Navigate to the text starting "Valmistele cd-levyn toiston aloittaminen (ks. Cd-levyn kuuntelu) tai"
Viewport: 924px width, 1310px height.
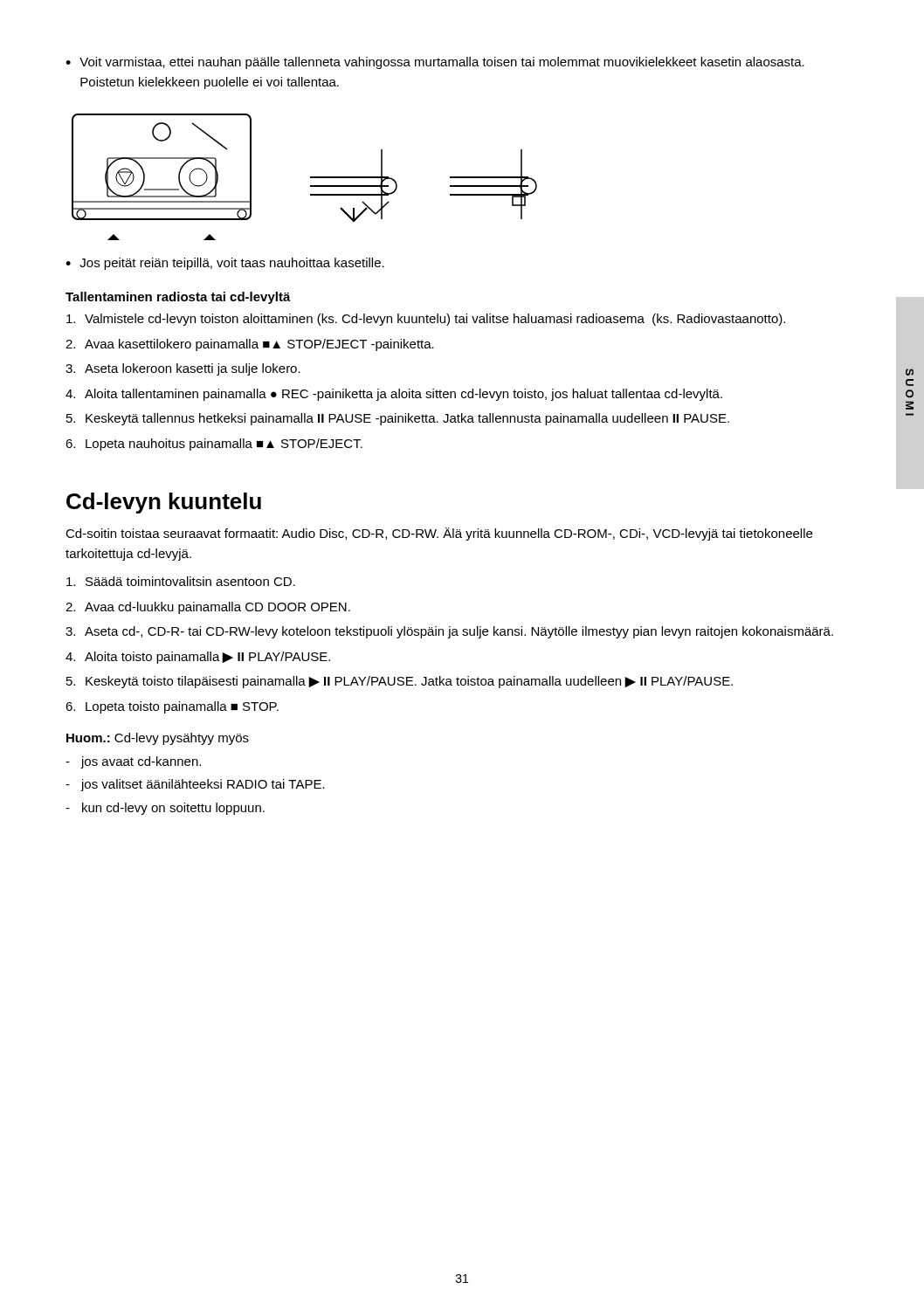(426, 319)
